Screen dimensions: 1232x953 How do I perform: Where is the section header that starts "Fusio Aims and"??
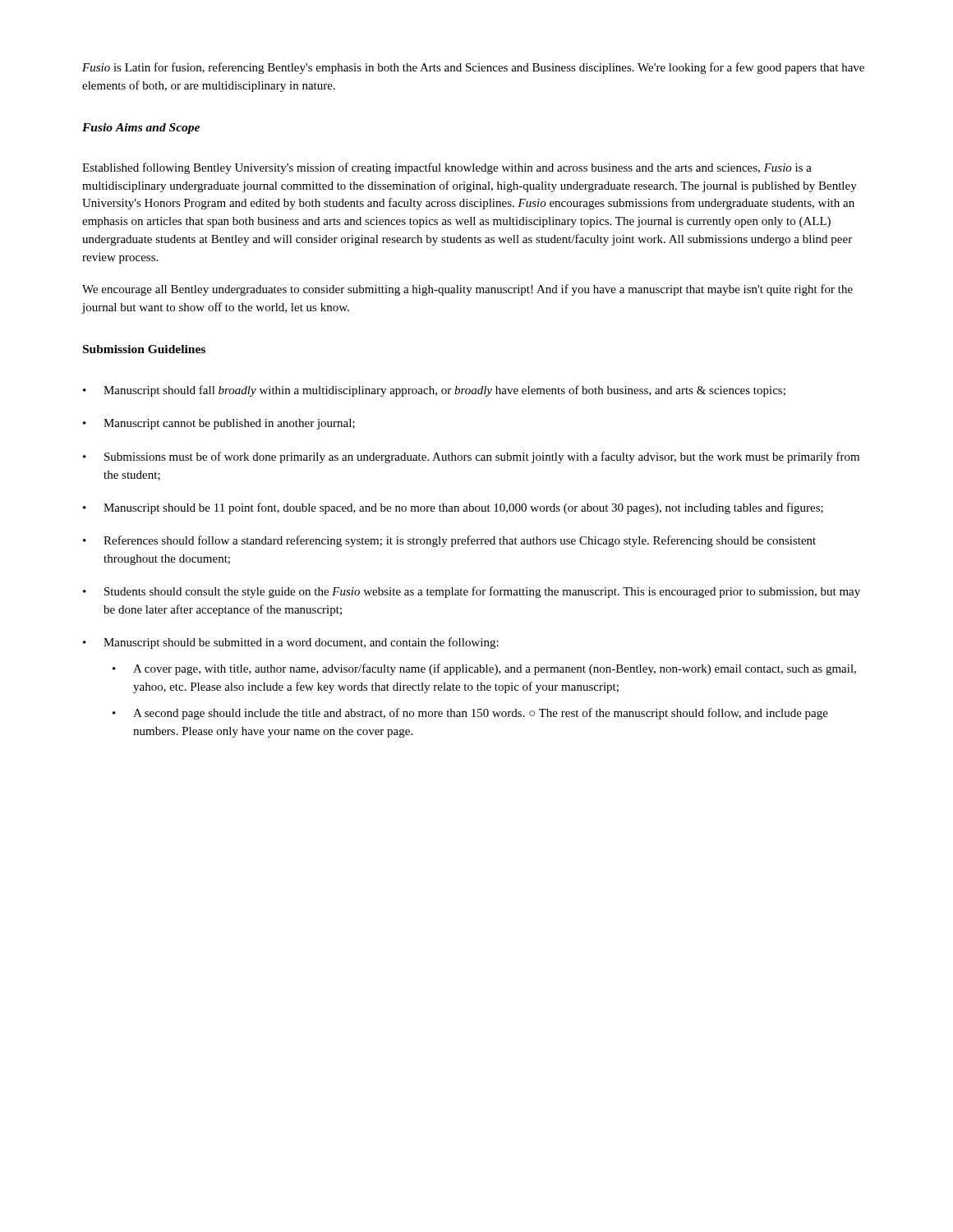click(141, 127)
